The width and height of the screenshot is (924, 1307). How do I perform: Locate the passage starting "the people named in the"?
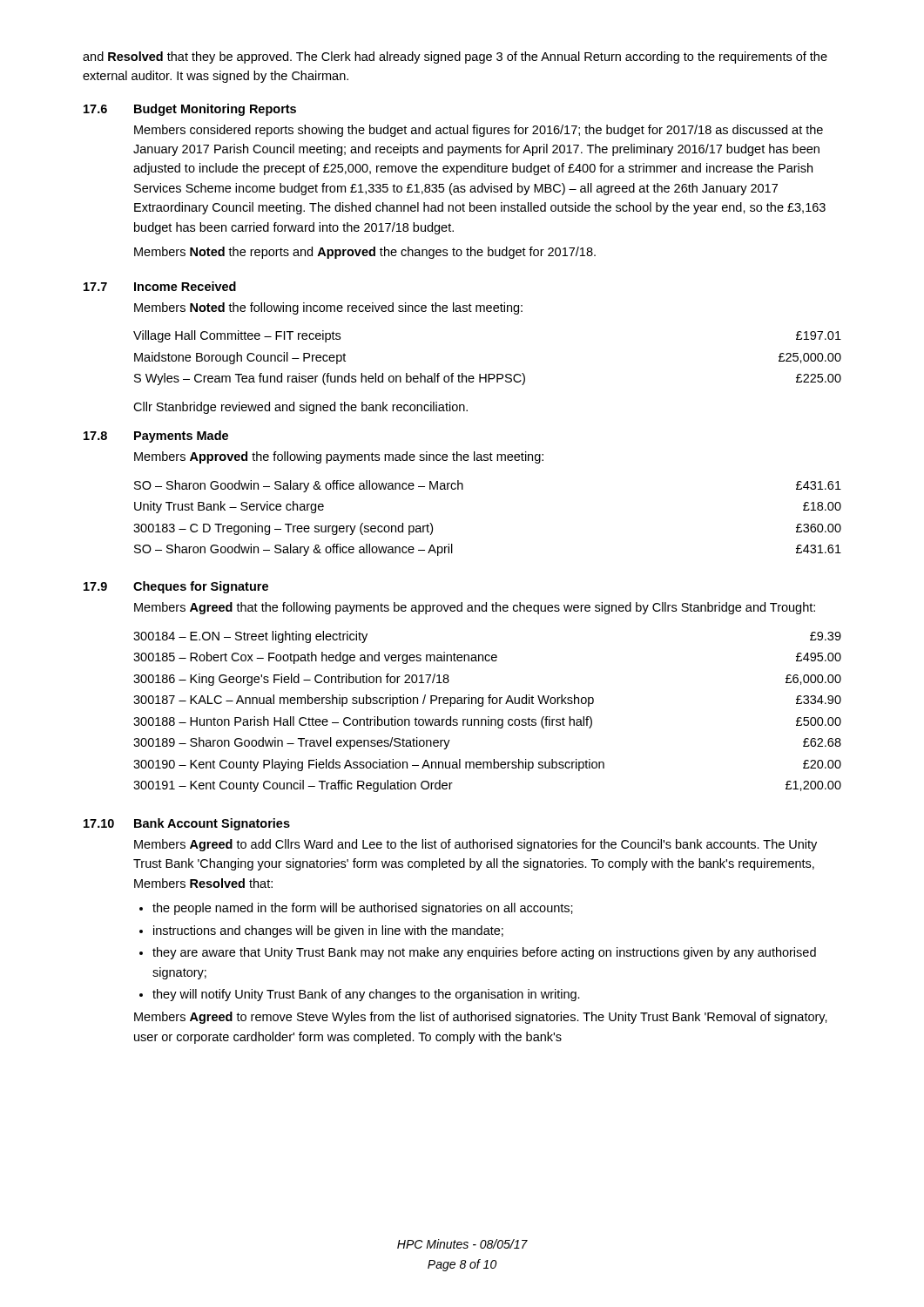click(363, 908)
